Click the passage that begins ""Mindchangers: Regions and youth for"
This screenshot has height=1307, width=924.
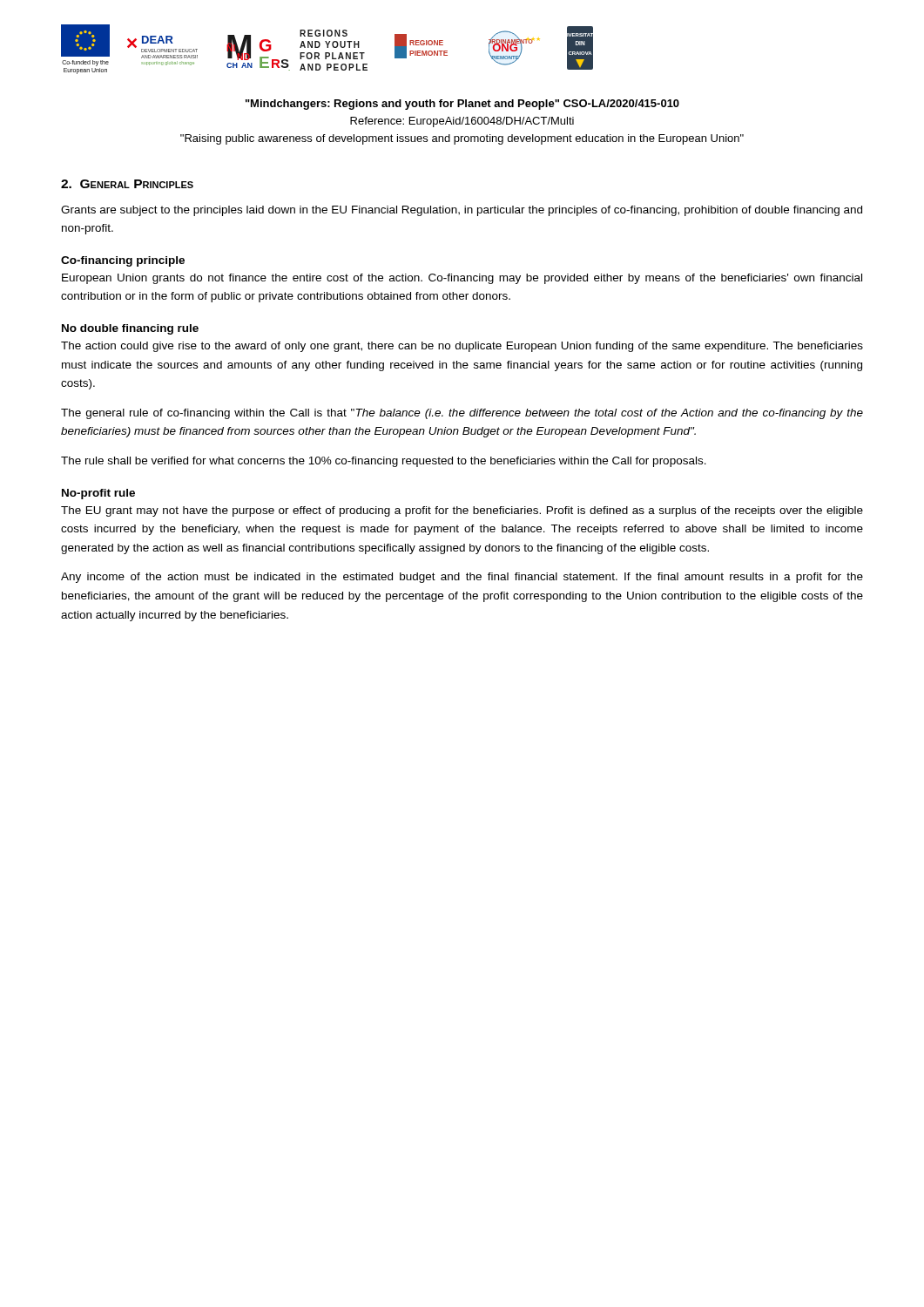(x=462, y=121)
